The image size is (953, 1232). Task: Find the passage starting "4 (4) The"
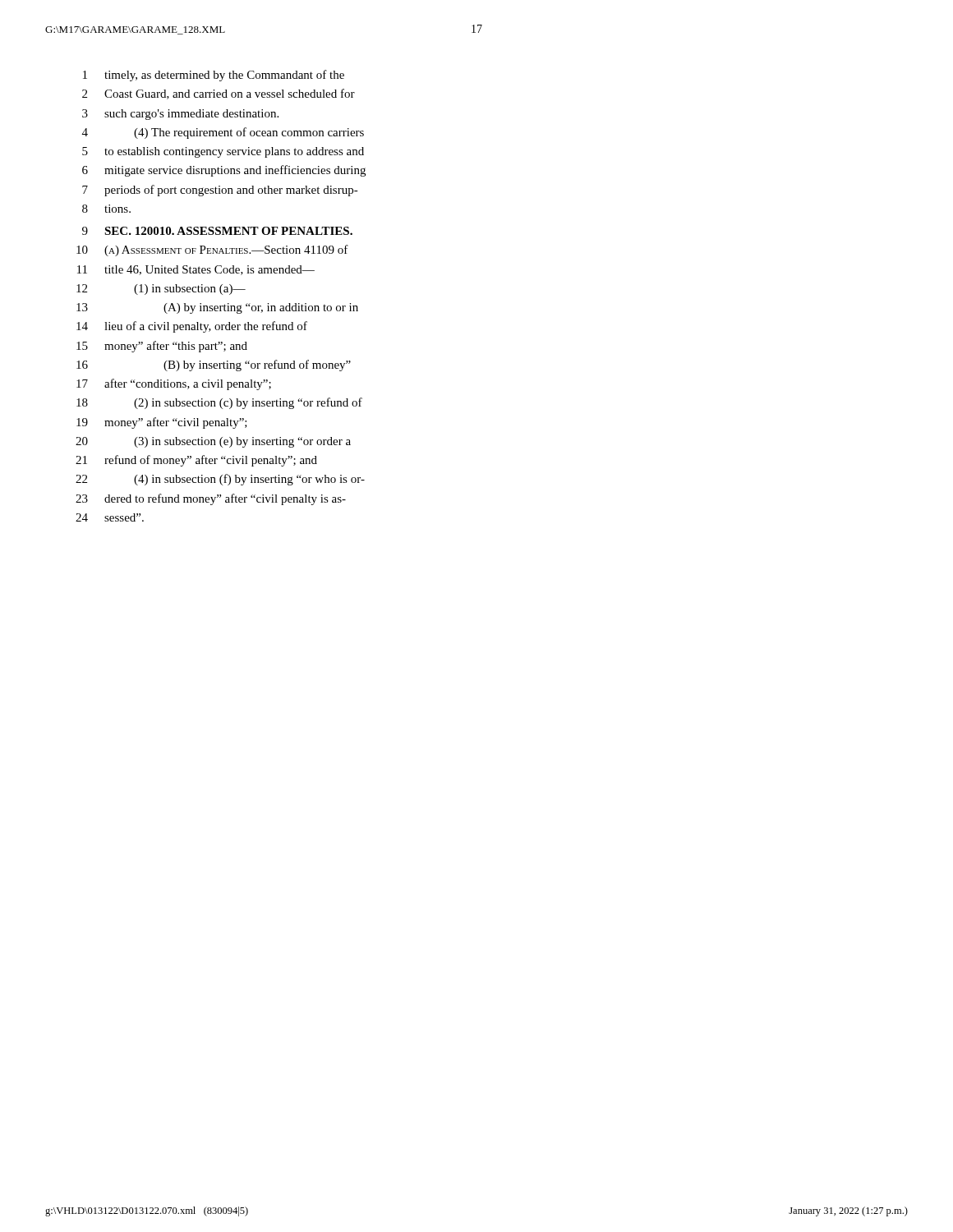tap(223, 133)
